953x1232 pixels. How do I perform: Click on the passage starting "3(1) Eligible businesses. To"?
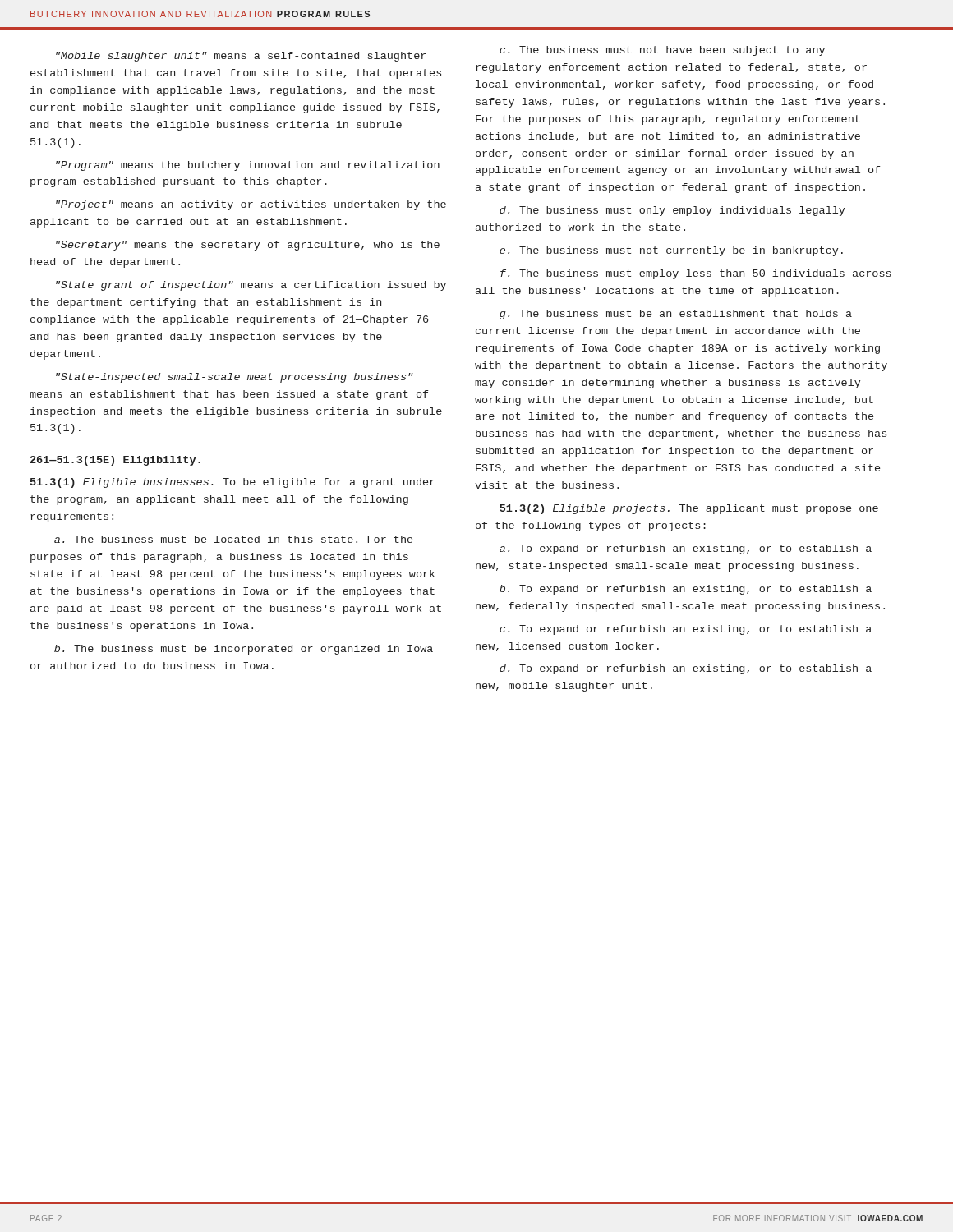tap(239, 501)
